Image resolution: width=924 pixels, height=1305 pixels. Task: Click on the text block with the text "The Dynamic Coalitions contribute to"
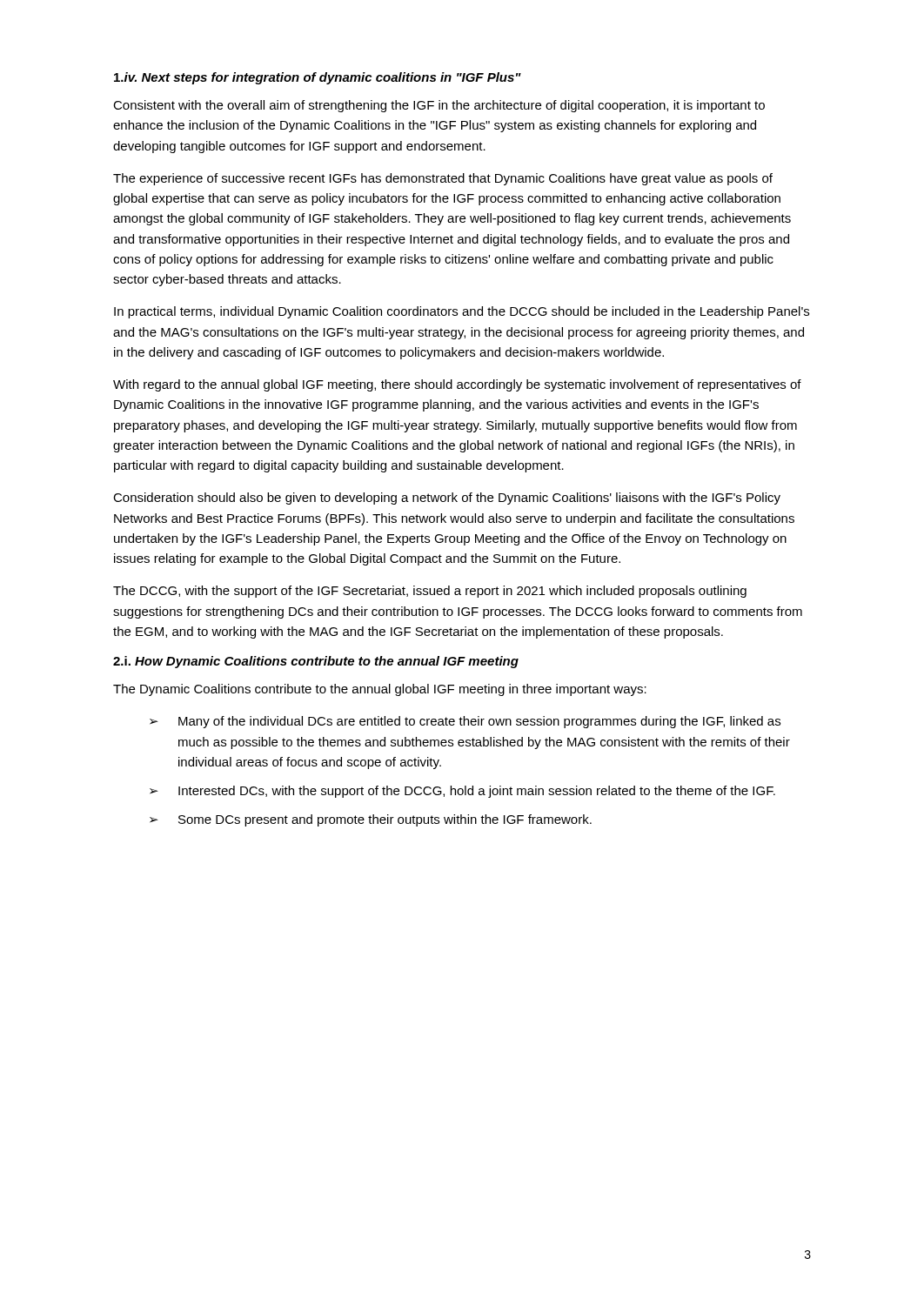click(380, 689)
